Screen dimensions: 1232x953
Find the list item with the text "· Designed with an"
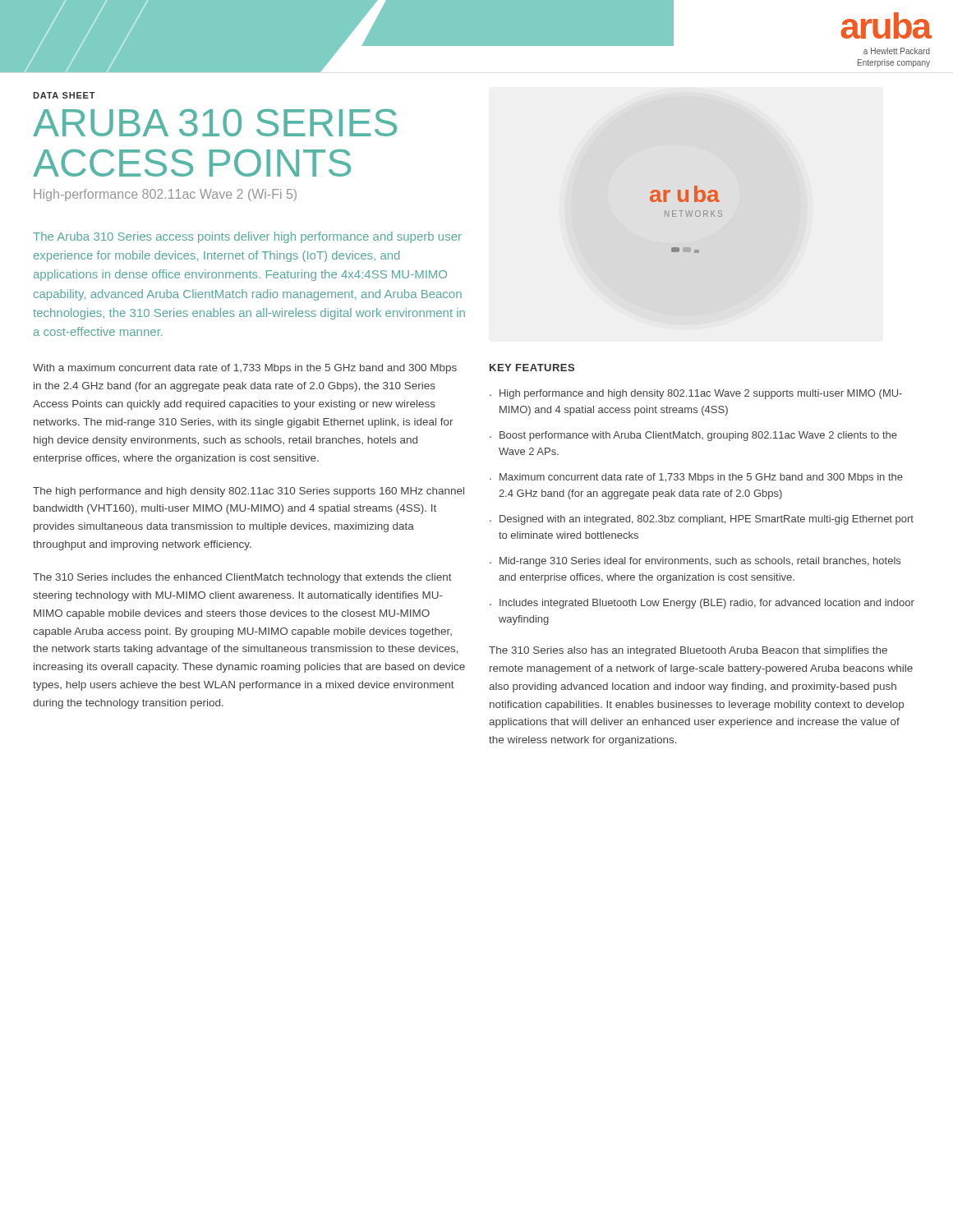[702, 527]
